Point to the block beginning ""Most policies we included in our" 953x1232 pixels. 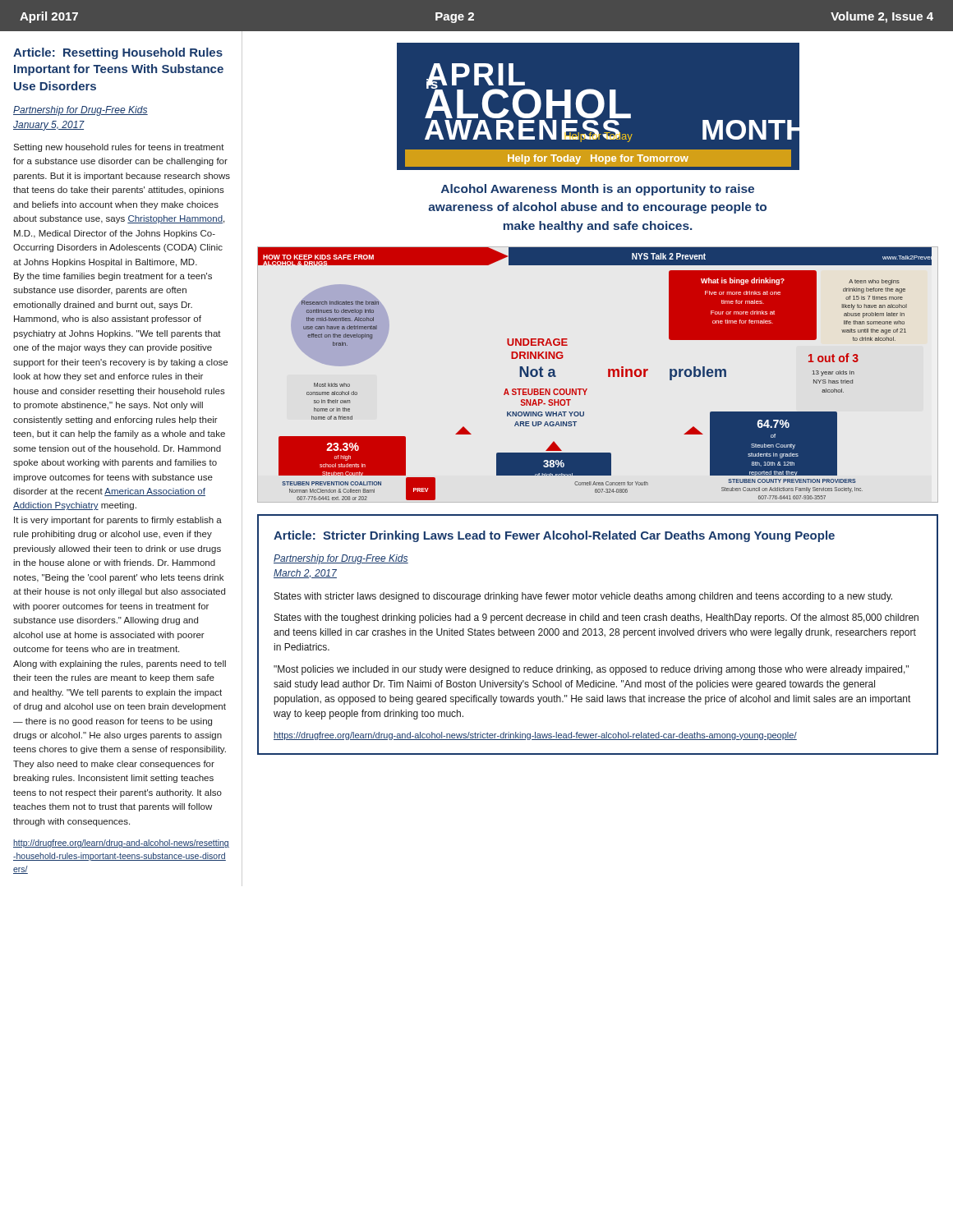592,692
